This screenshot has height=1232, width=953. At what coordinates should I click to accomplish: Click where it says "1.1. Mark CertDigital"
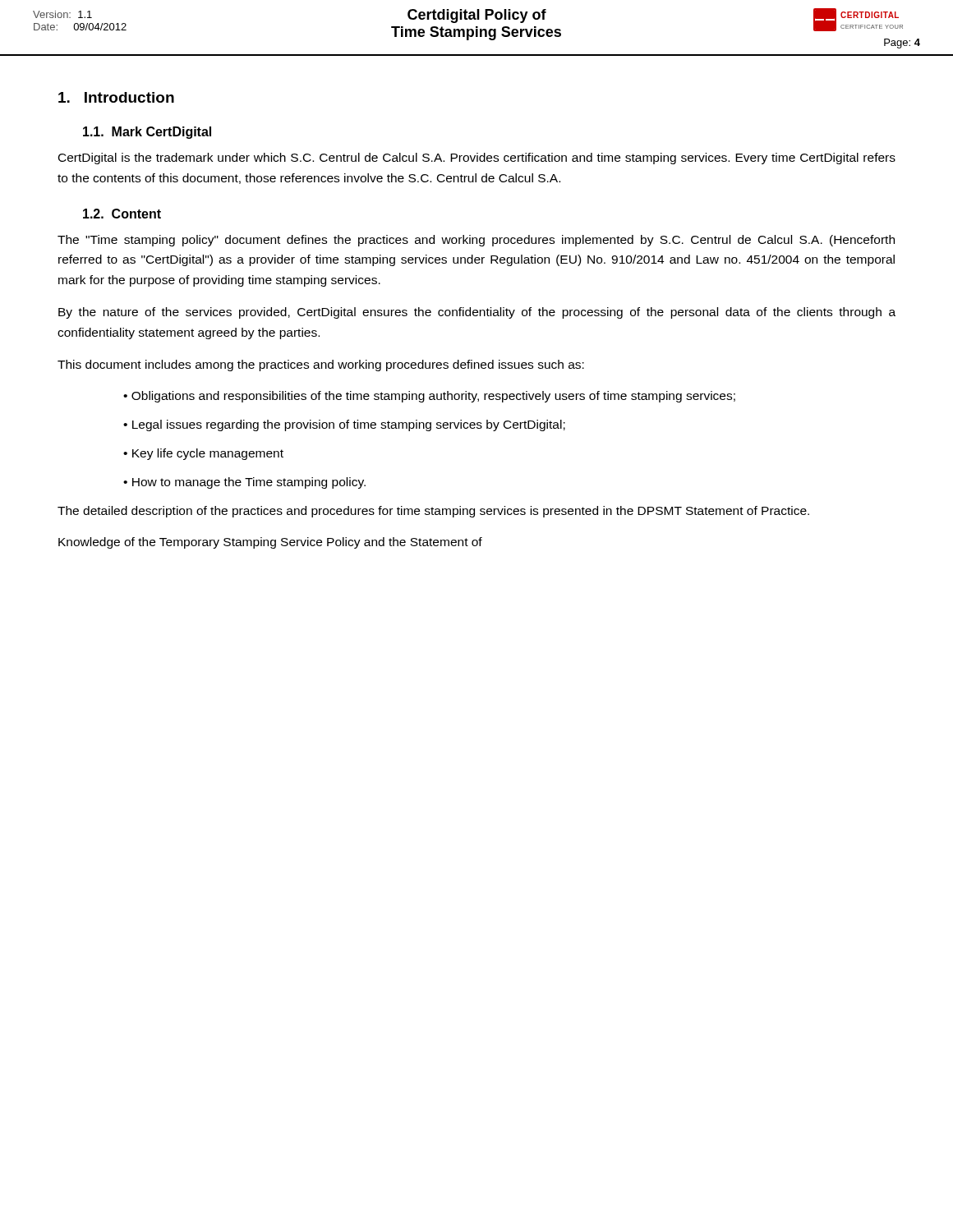coord(147,132)
